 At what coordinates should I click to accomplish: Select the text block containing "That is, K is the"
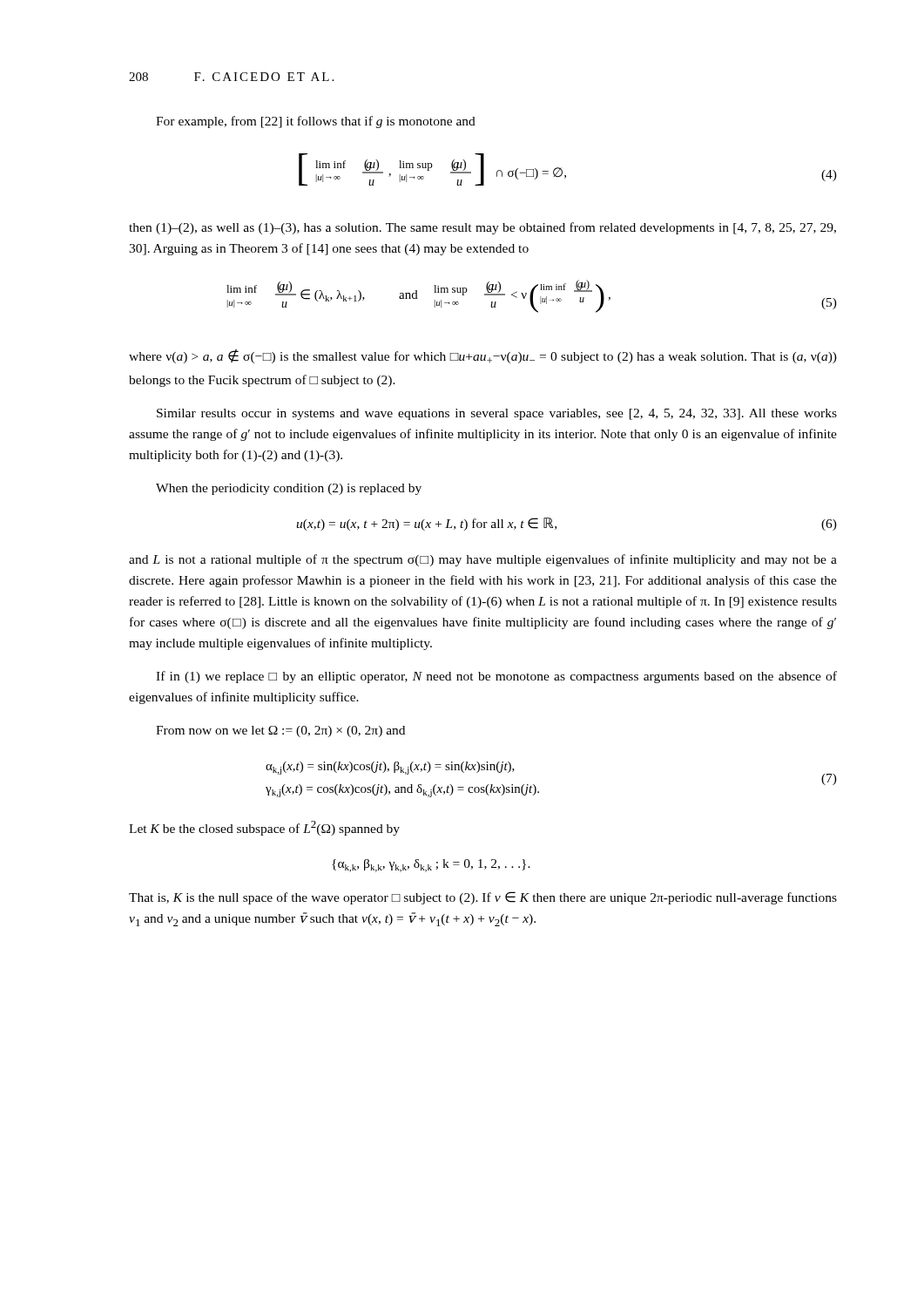pos(483,909)
